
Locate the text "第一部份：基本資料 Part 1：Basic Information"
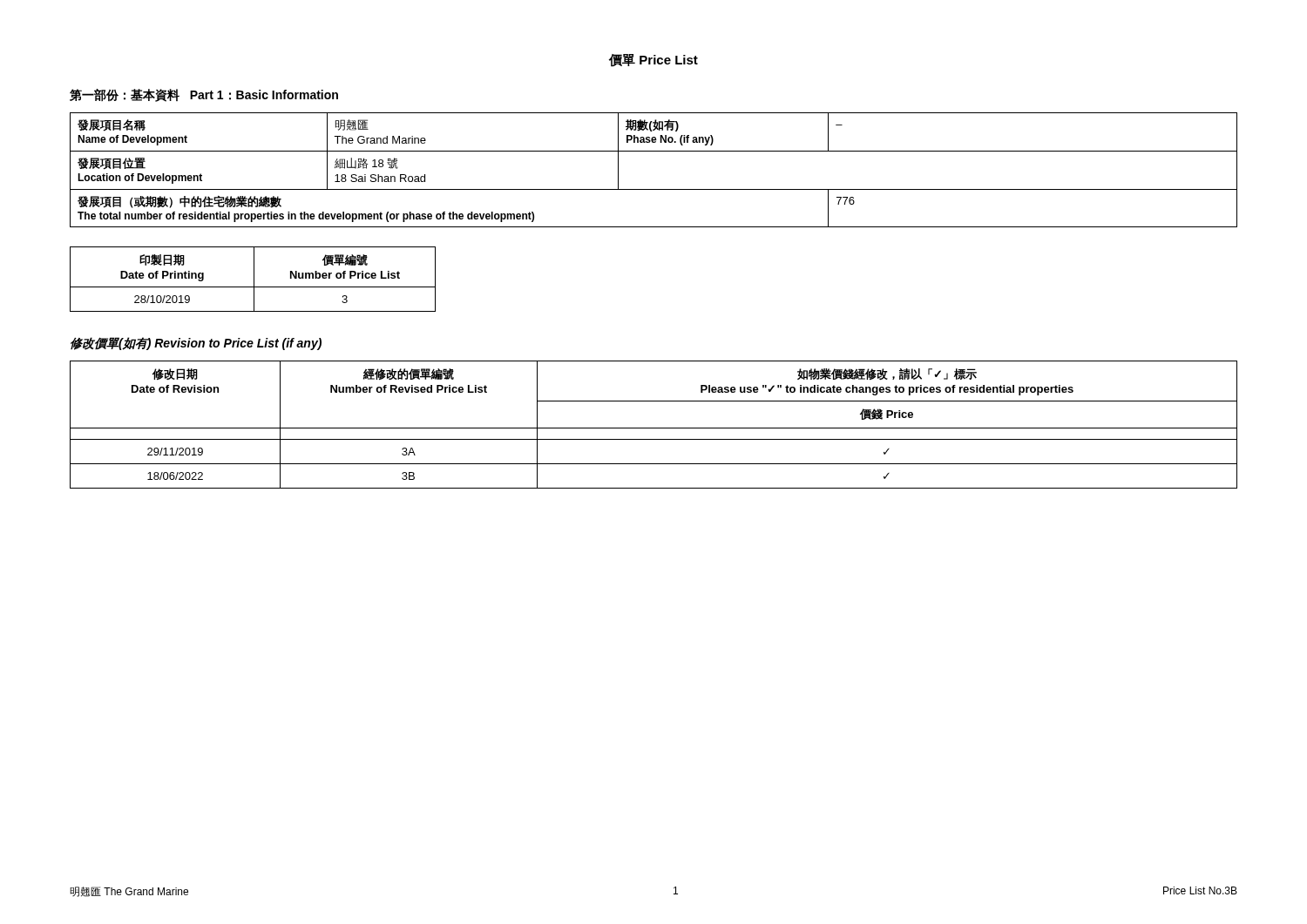[x=204, y=95]
